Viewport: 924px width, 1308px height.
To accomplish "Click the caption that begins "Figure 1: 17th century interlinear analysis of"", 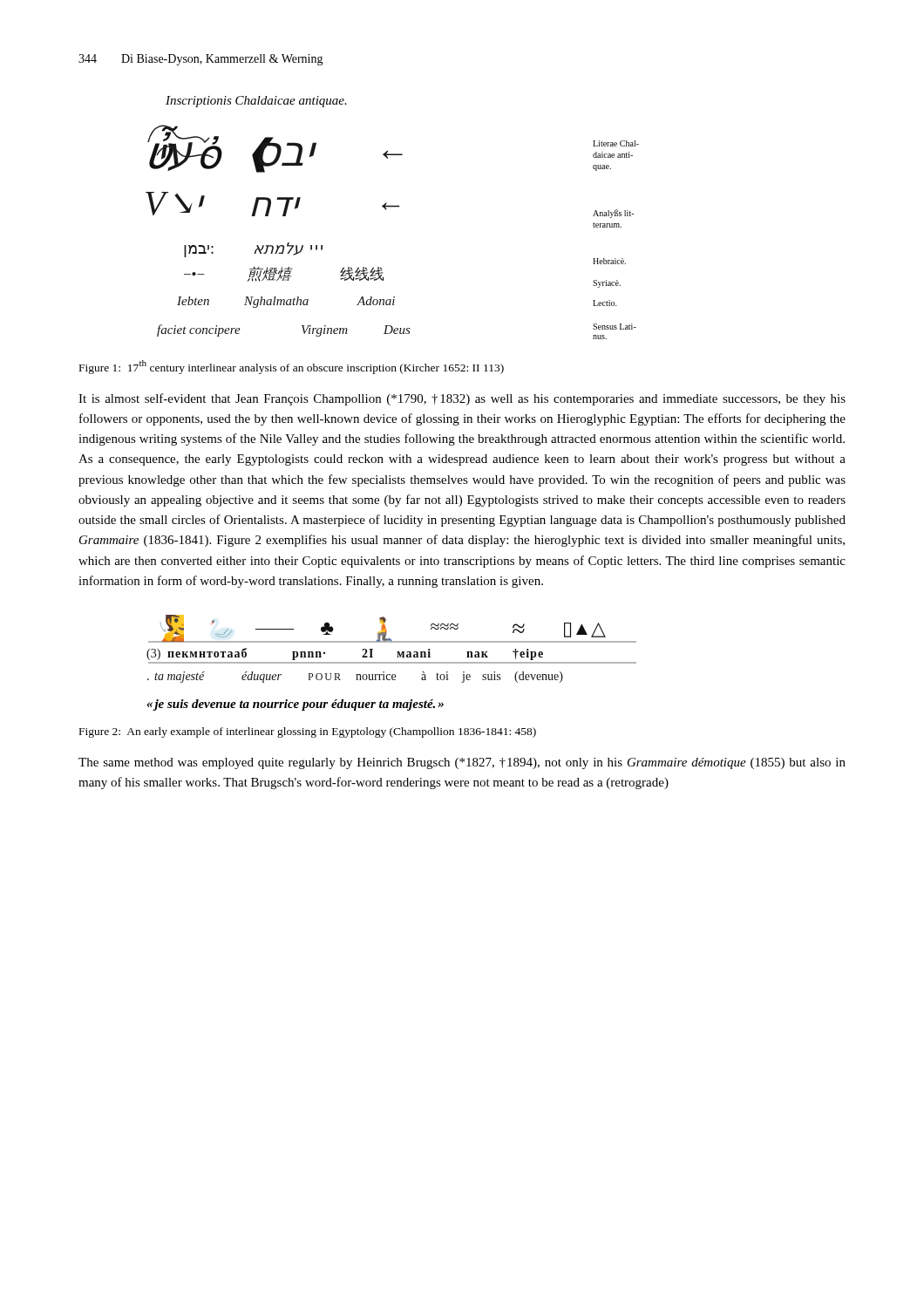I will [291, 366].
